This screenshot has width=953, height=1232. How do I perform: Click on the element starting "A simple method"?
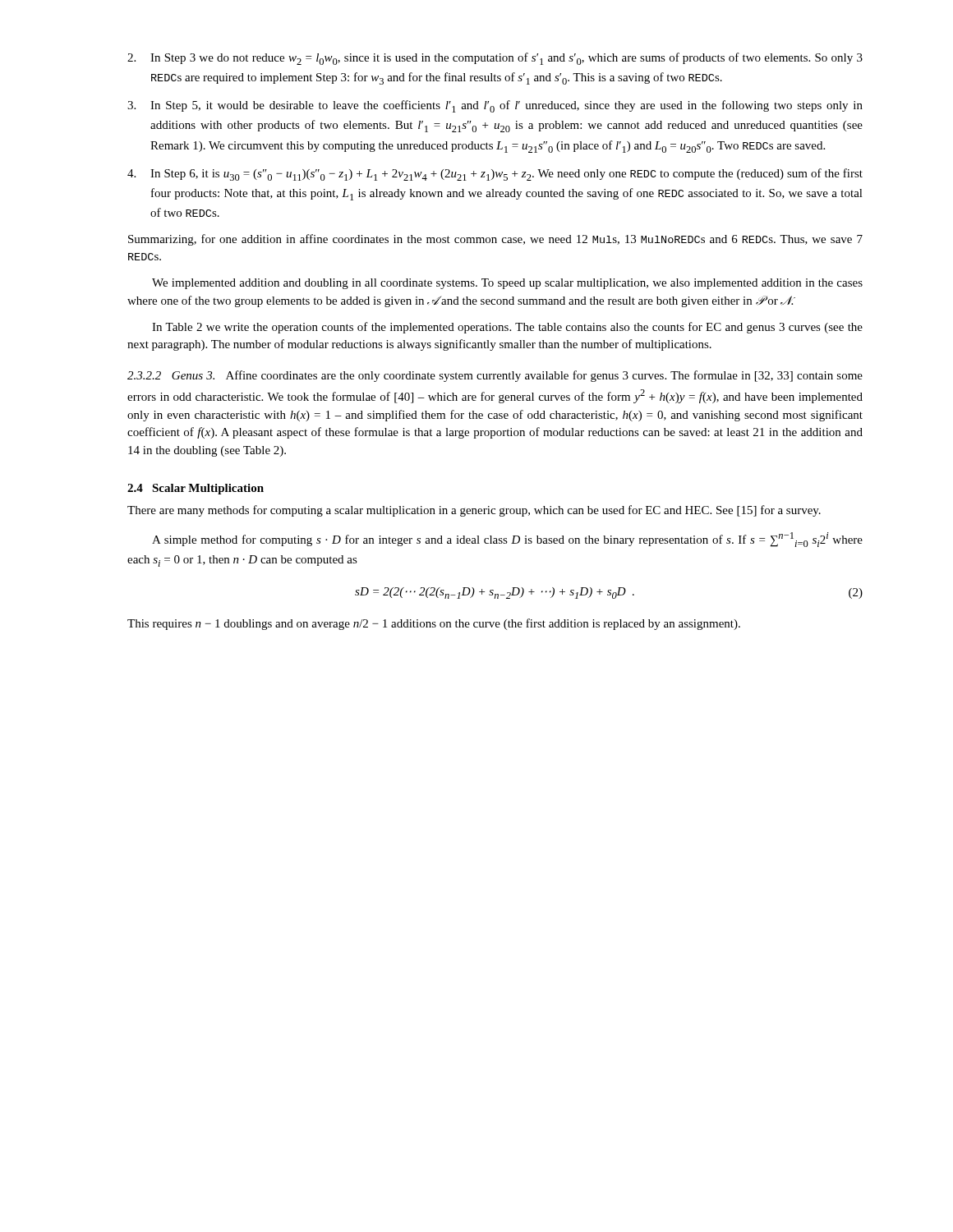495,549
